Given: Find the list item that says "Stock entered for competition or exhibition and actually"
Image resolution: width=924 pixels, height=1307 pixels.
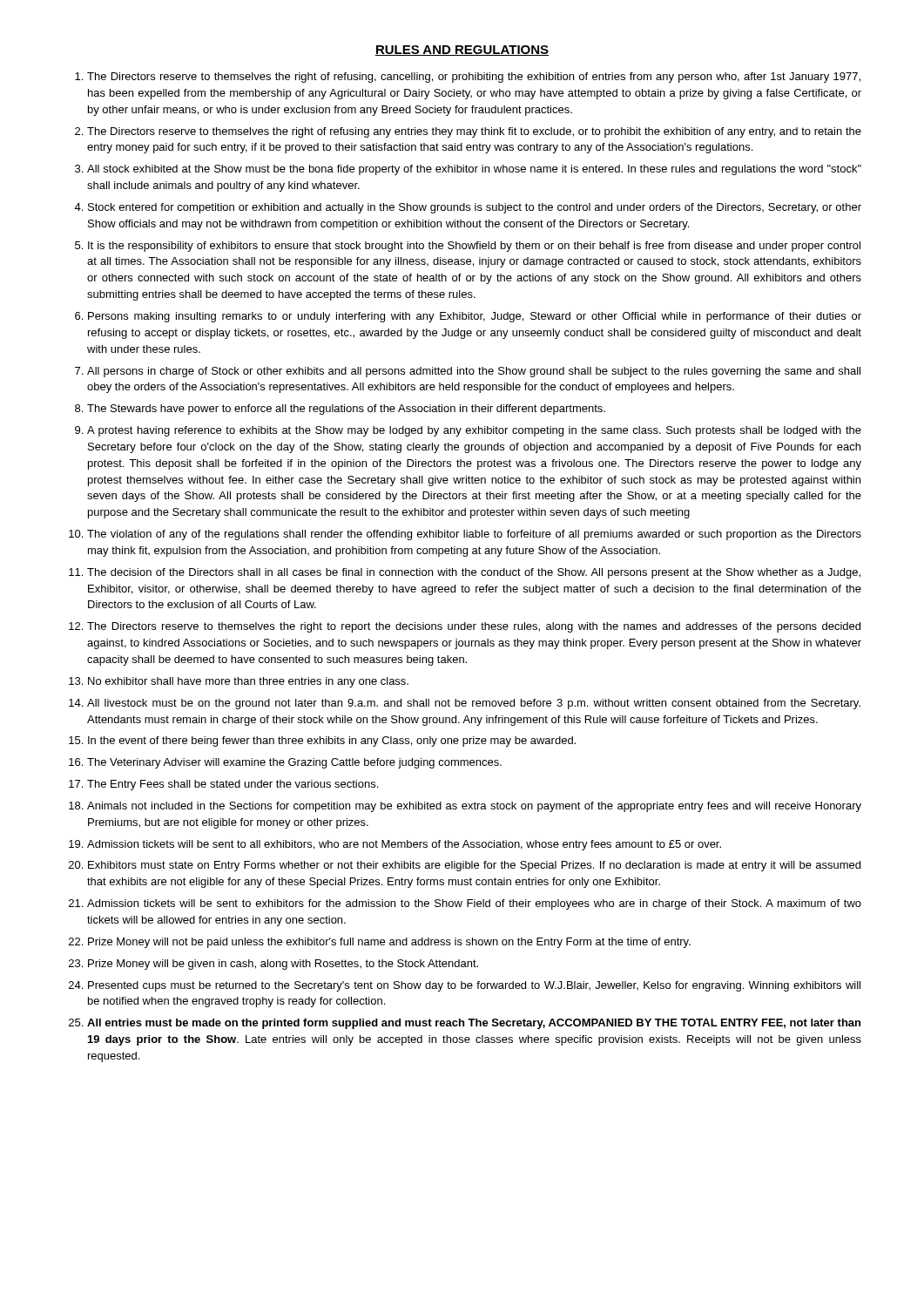Looking at the screenshot, I should coord(474,215).
